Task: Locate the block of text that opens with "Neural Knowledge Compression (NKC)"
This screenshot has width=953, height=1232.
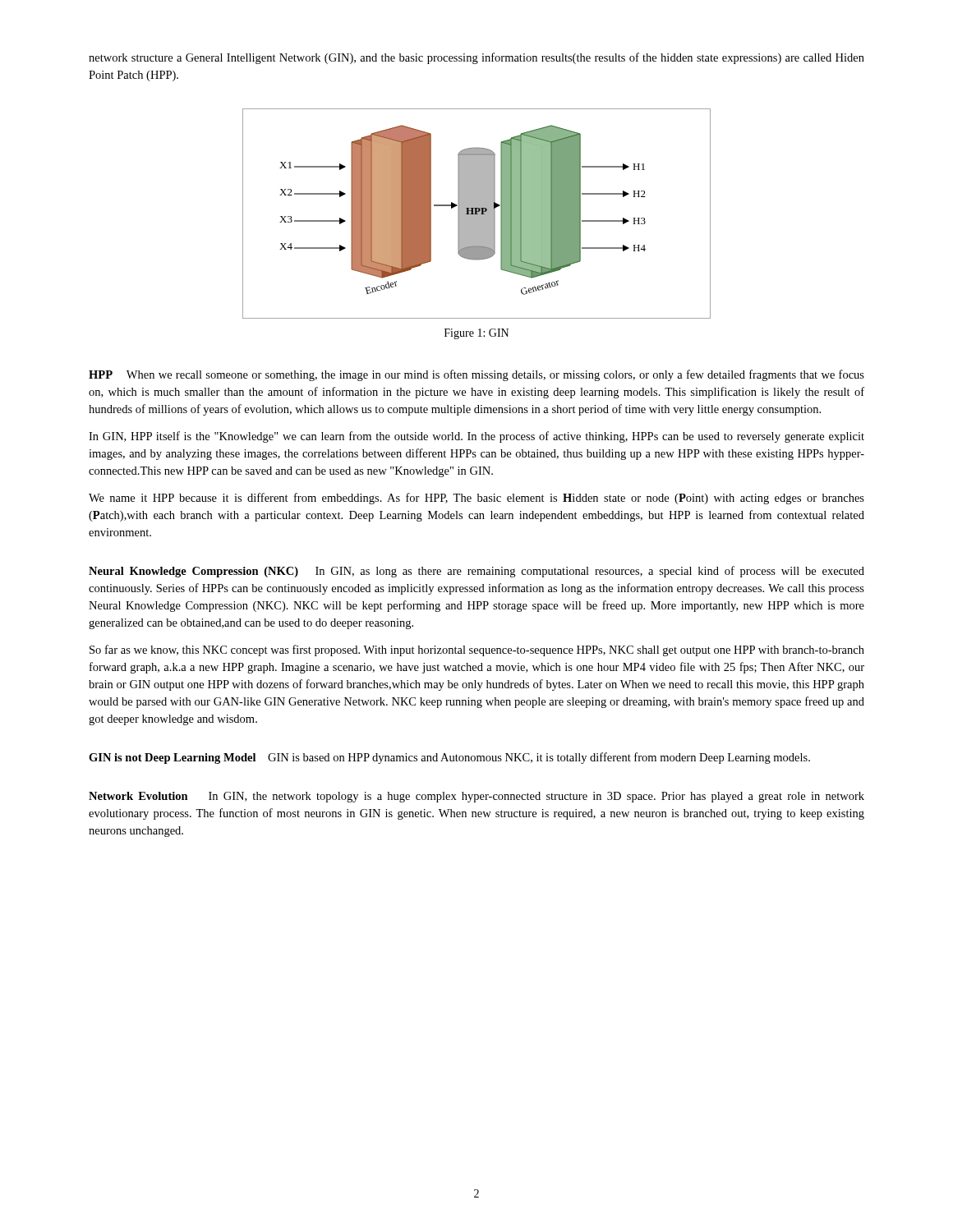Action: click(476, 597)
